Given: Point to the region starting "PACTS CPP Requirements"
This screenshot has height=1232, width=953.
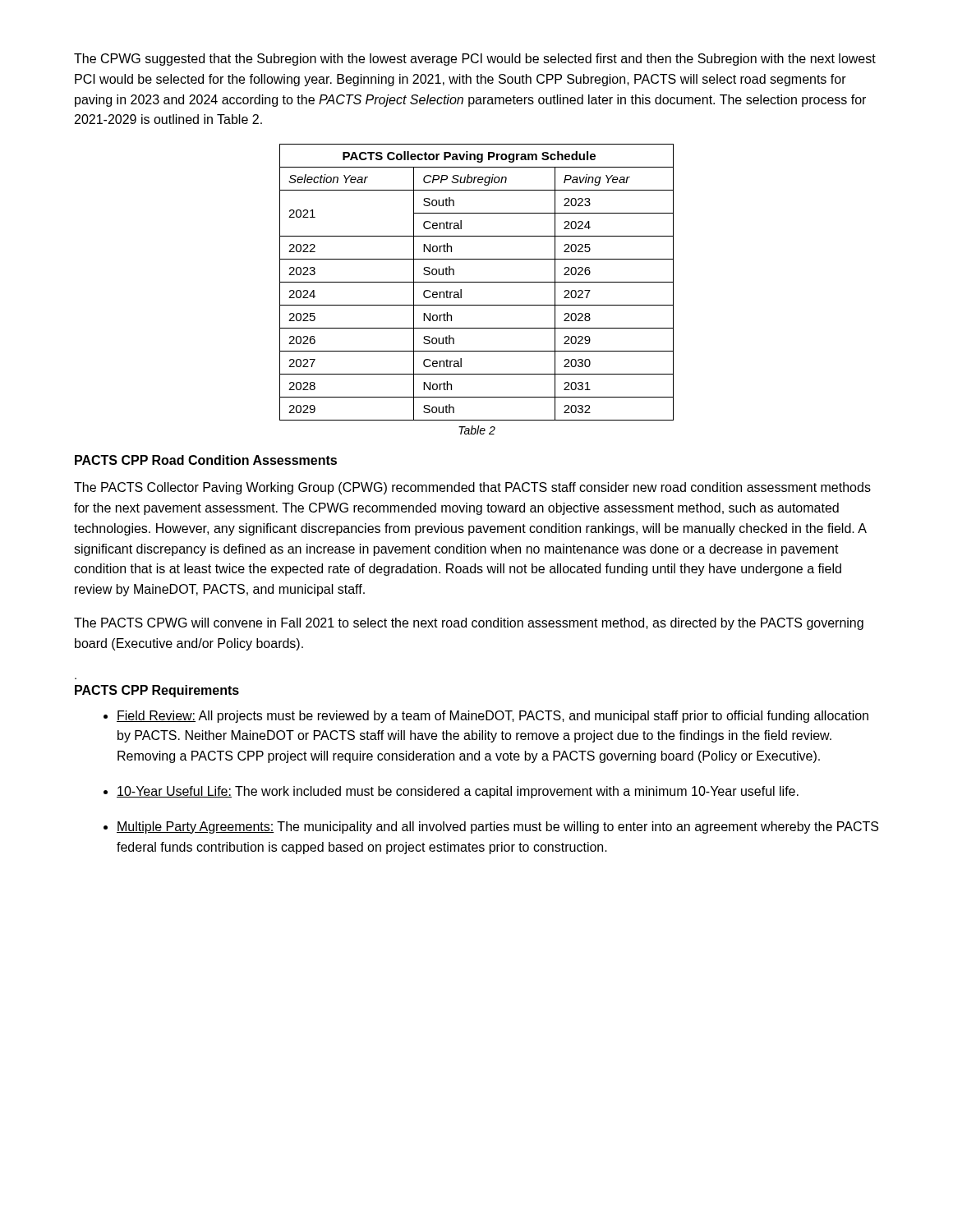Looking at the screenshot, I should click(x=157, y=690).
